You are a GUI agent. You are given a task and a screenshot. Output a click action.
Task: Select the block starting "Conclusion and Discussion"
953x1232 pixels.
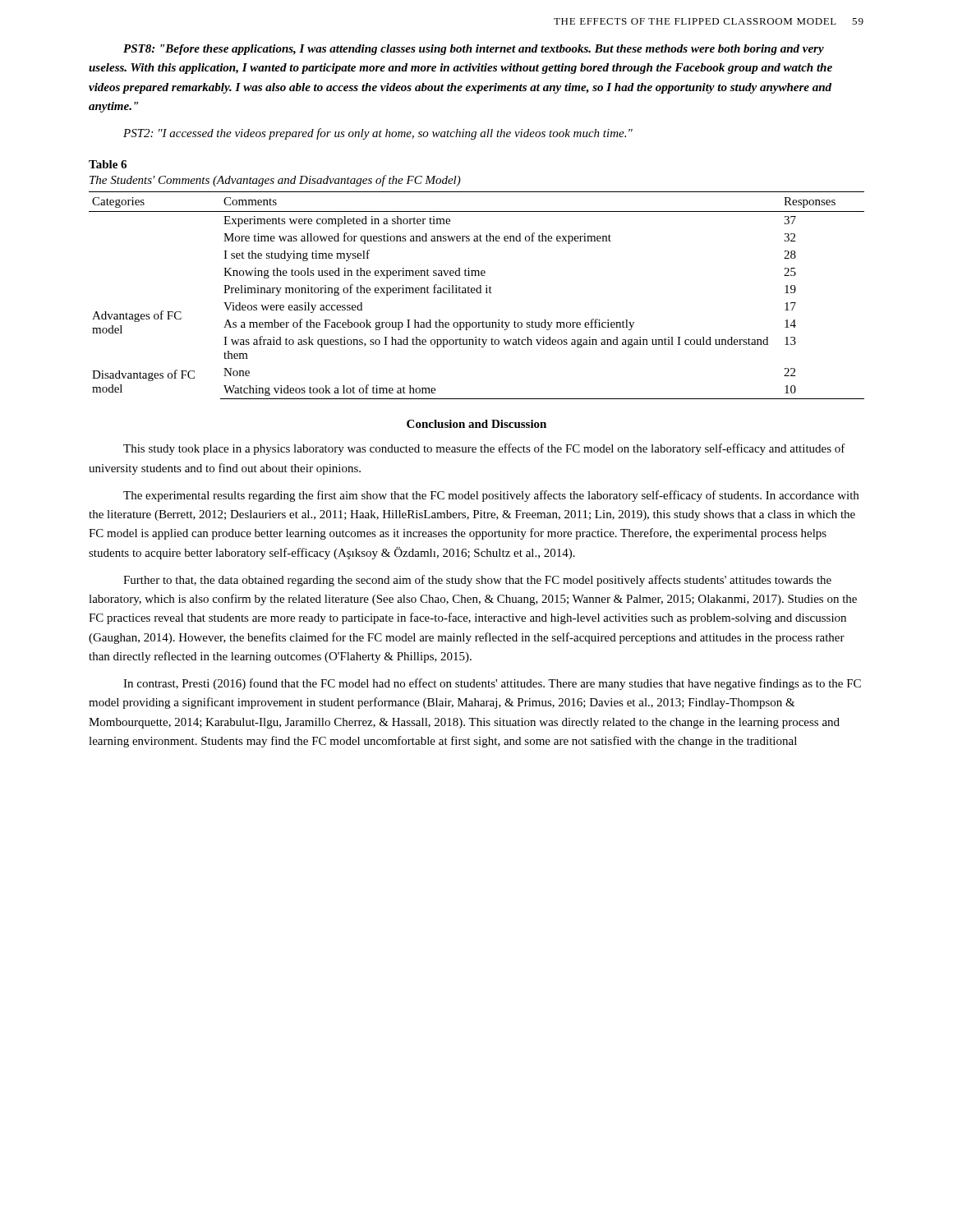click(x=476, y=424)
